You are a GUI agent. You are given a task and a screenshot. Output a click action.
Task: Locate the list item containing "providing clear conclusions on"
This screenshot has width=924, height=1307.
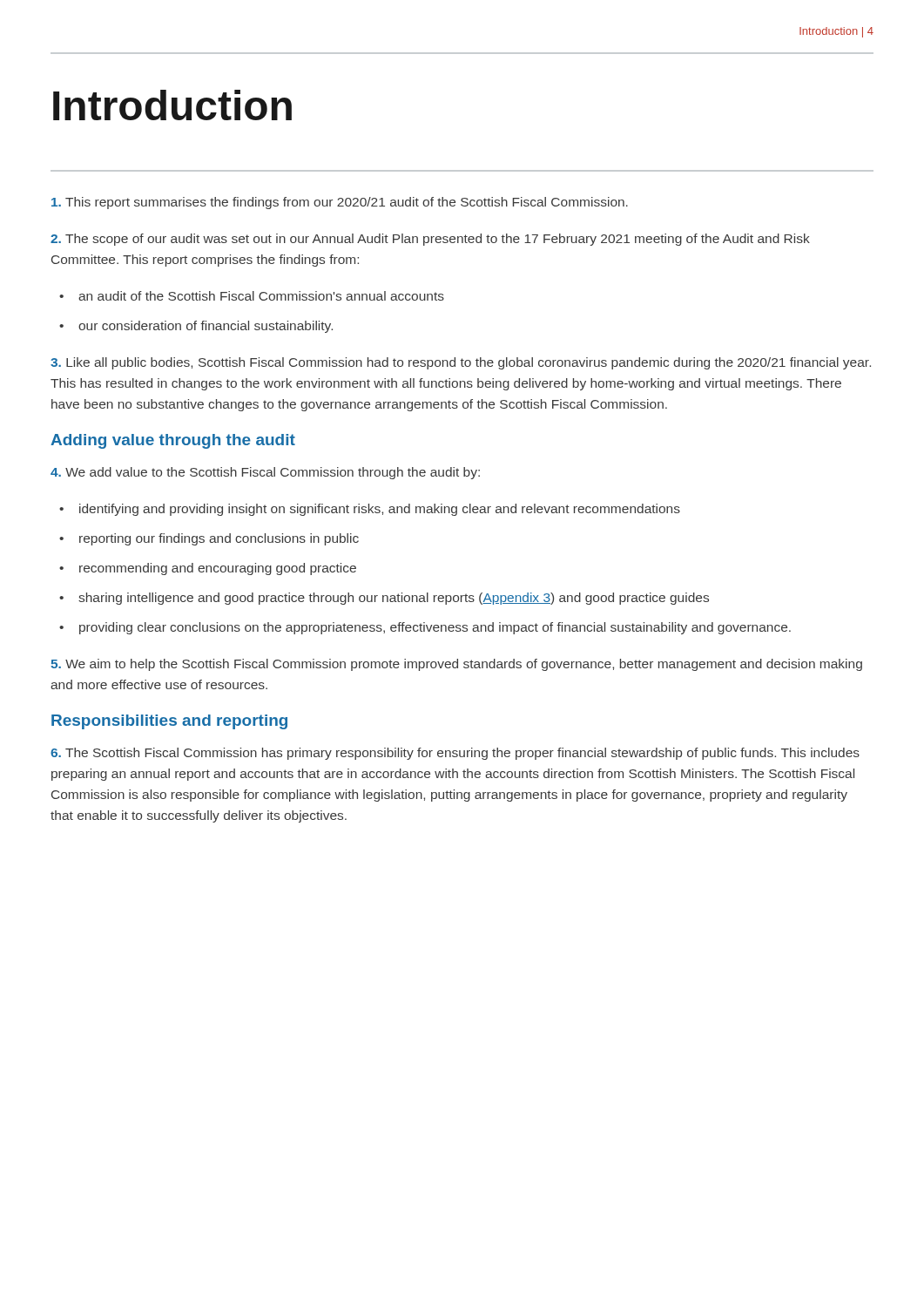point(435,627)
